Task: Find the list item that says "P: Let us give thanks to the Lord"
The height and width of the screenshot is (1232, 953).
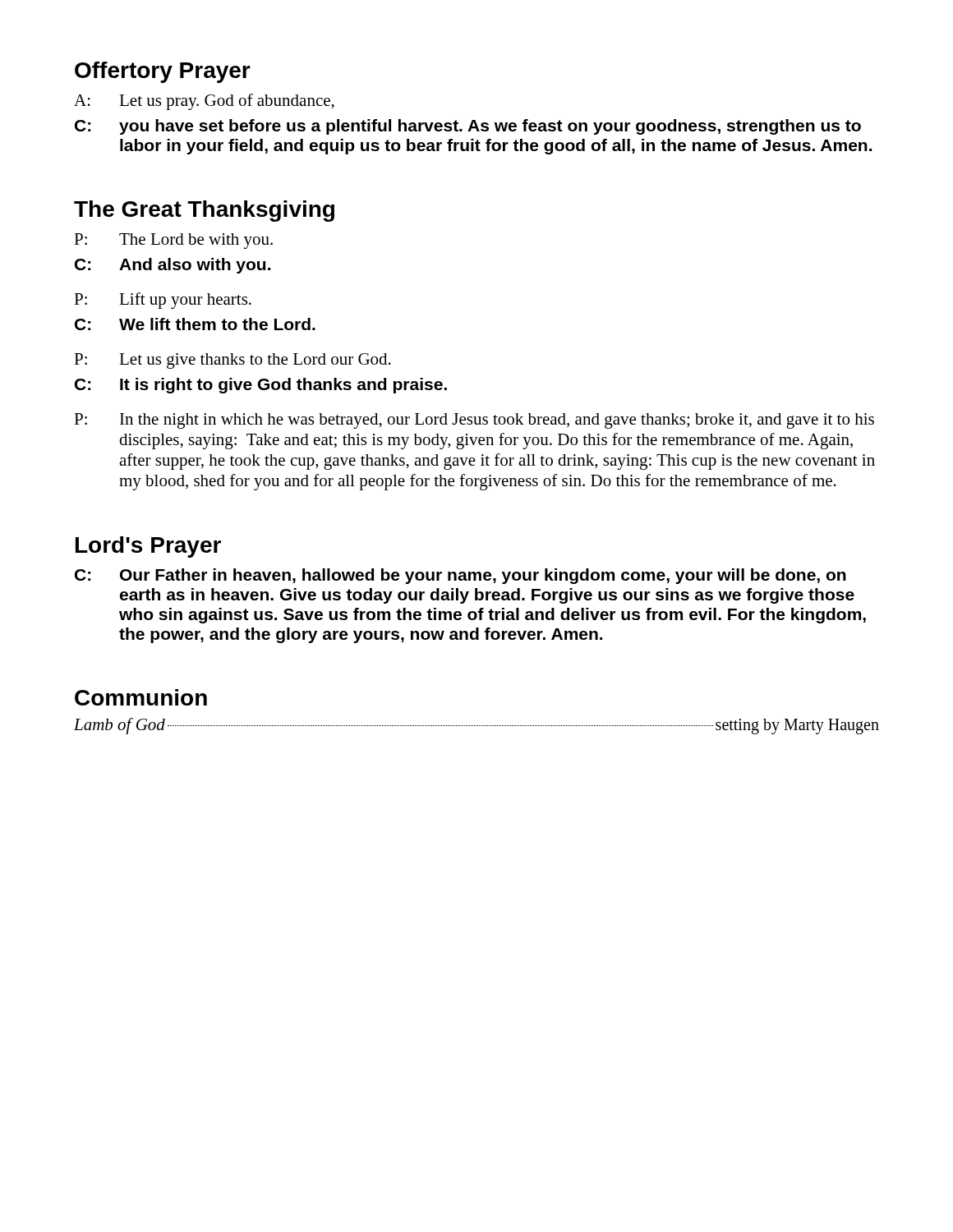Action: click(x=232, y=361)
